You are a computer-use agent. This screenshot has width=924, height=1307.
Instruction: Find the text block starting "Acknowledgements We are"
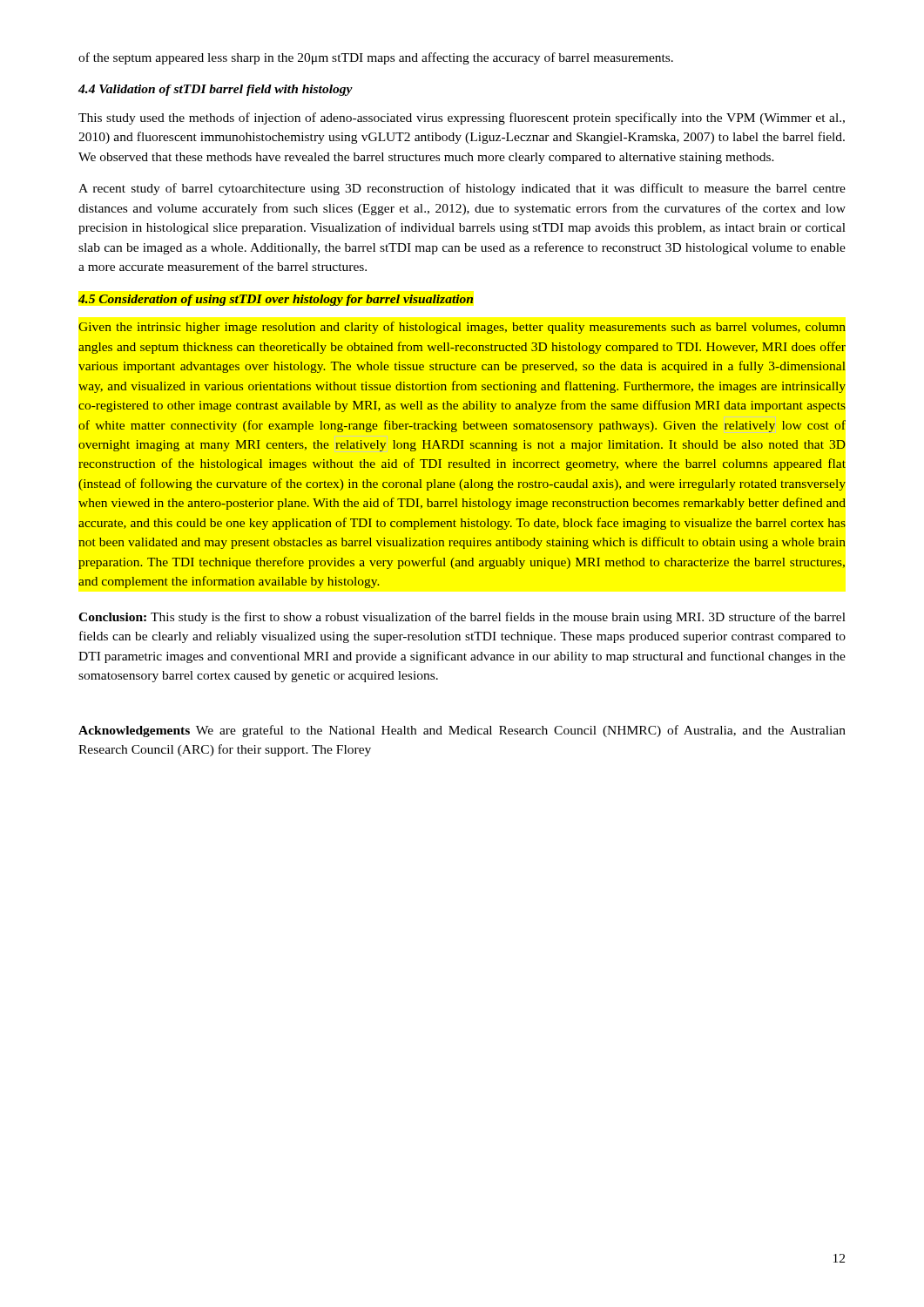click(462, 740)
